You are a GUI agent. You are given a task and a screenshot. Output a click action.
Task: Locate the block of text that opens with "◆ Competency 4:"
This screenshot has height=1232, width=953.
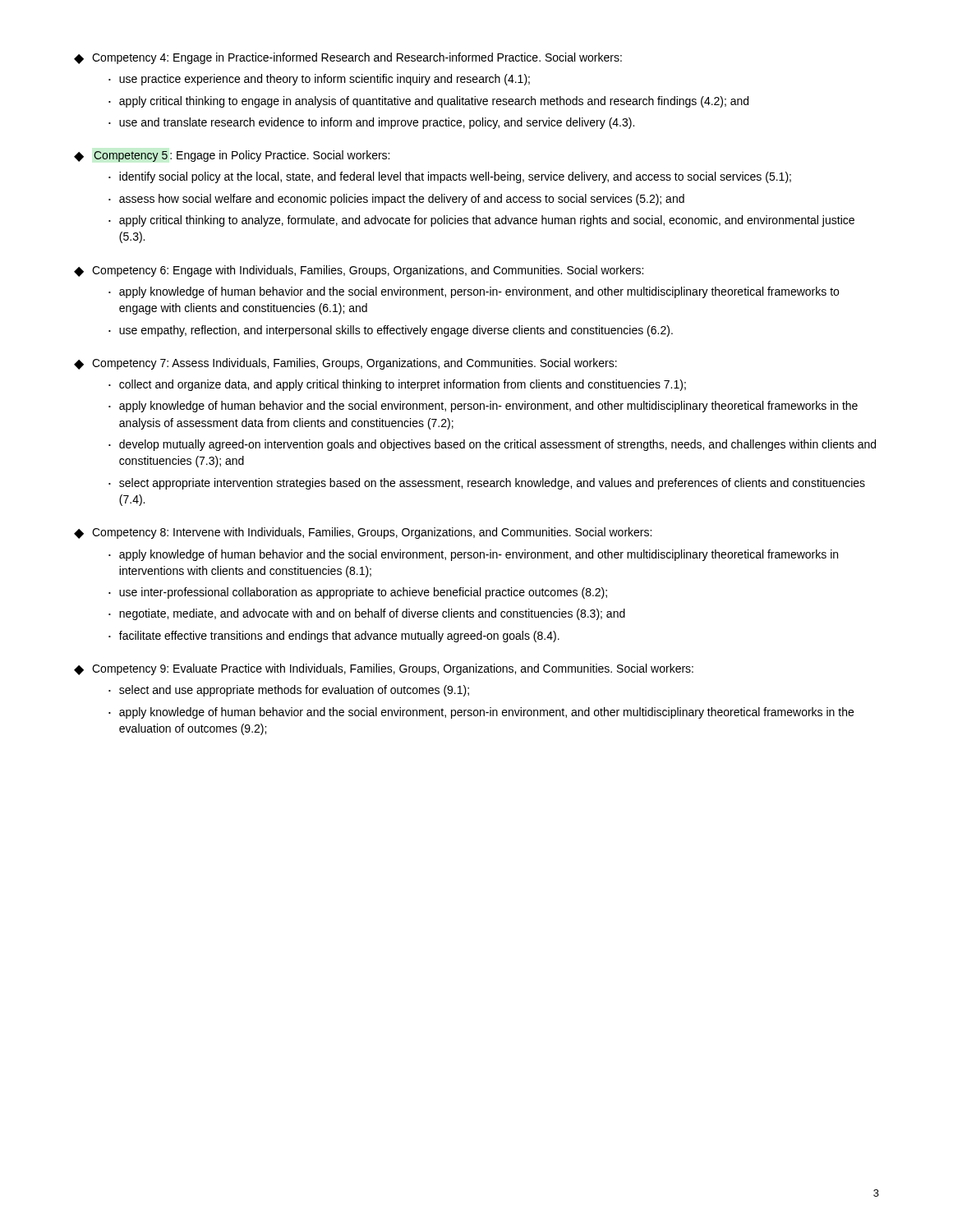pos(476,92)
